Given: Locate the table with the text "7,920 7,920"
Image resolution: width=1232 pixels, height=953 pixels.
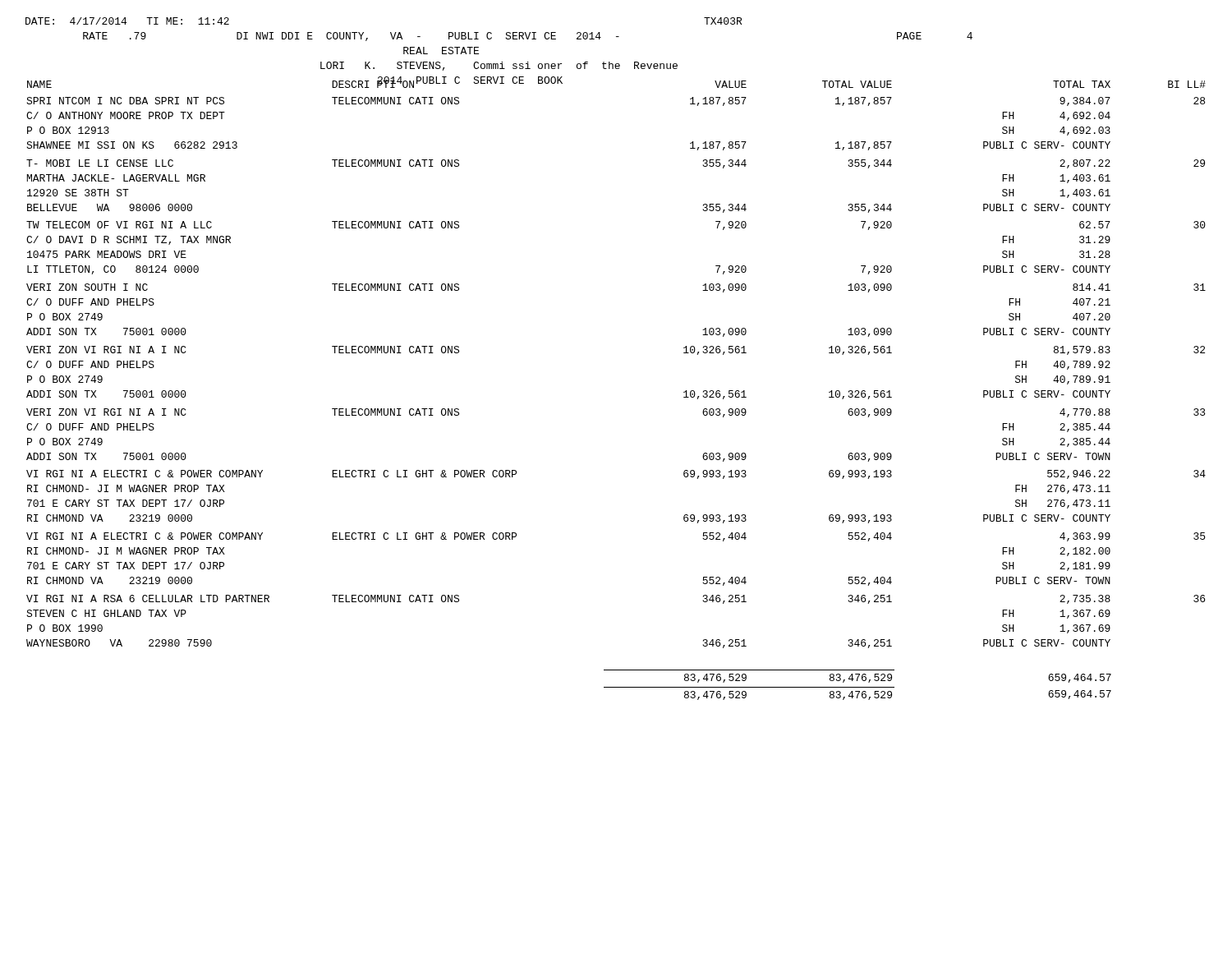Looking at the screenshot, I should coord(616,391).
